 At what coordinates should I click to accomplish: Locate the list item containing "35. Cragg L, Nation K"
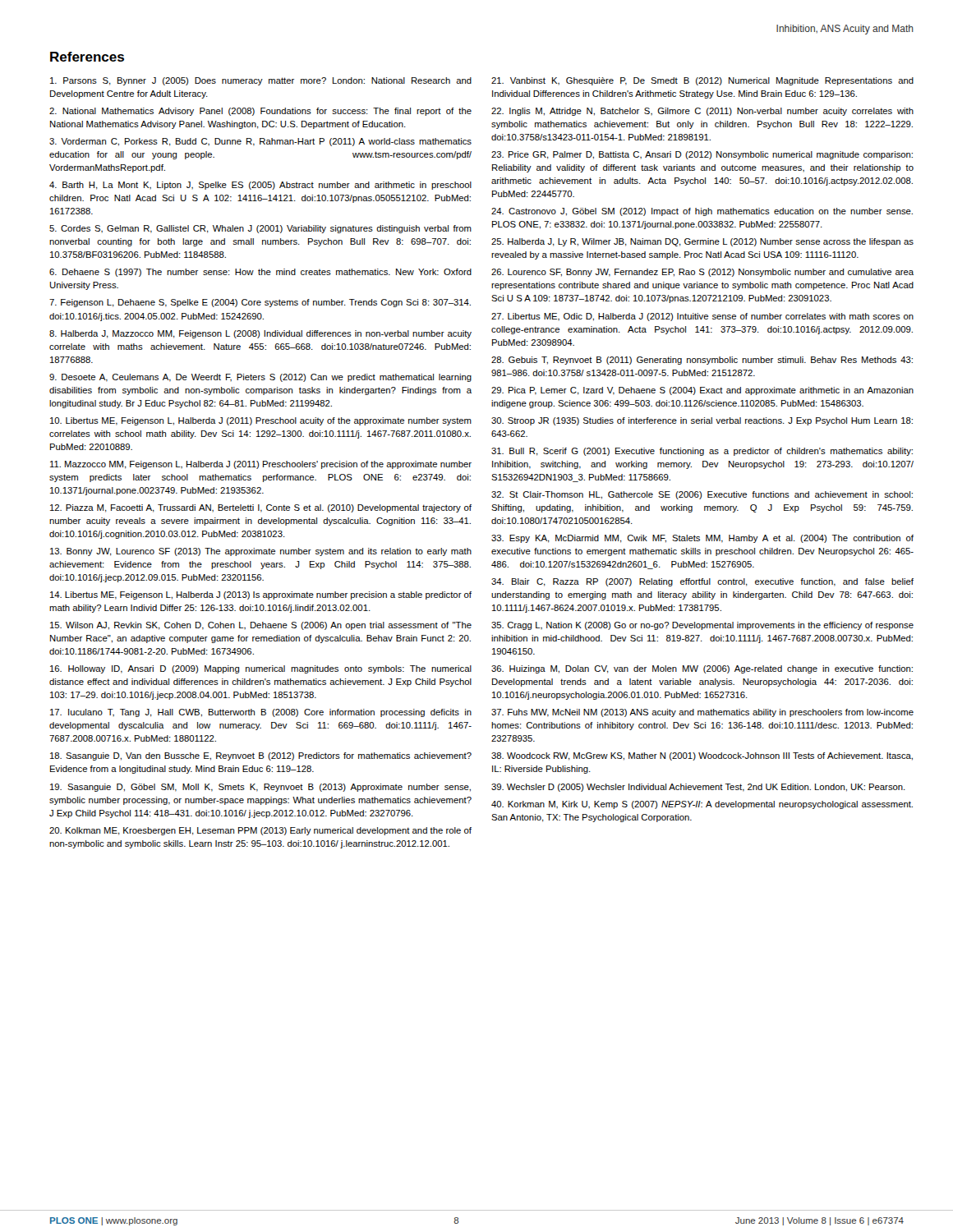(702, 638)
